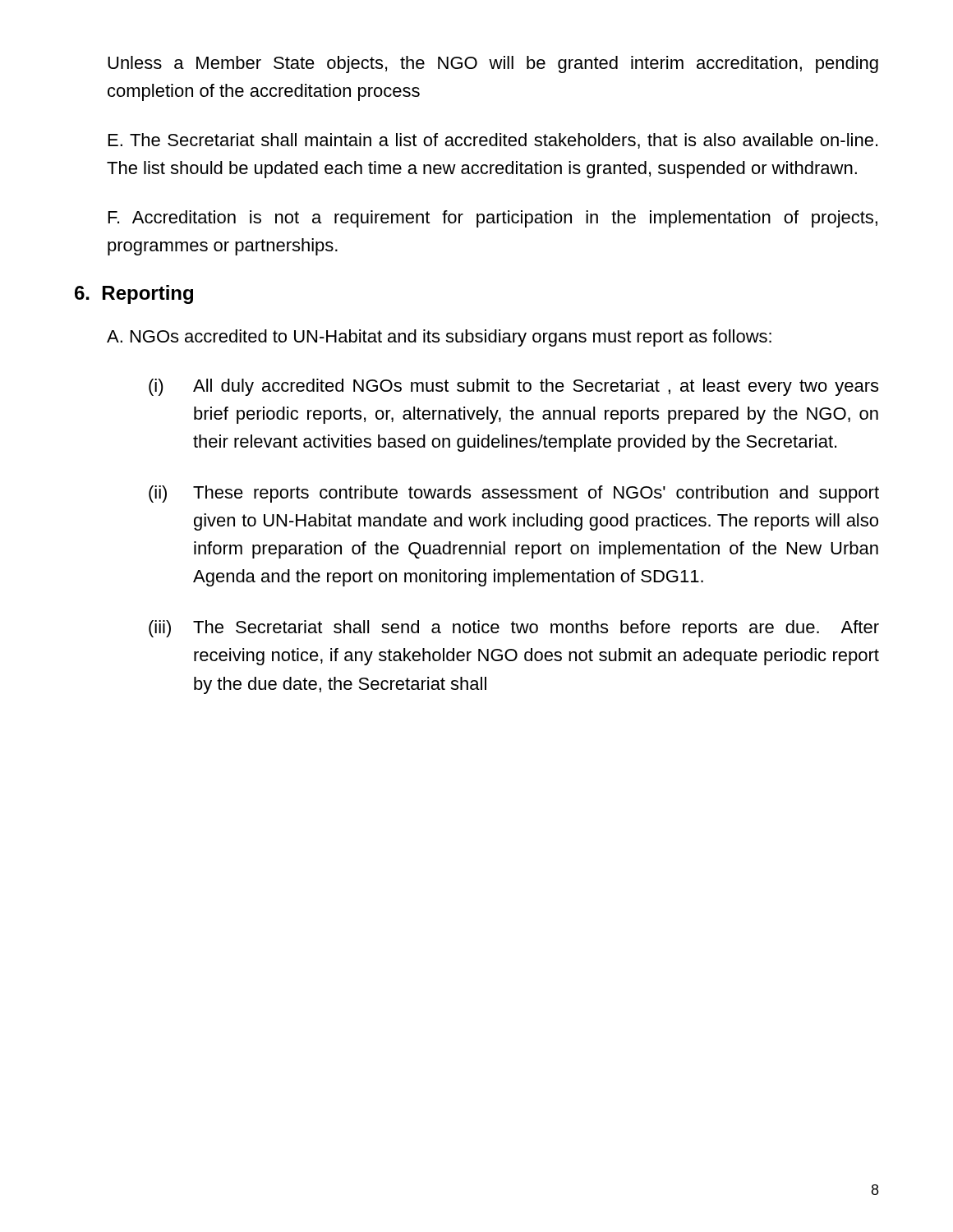Point to the block starting "(ii) These reports contribute towards assessment of NGOs'"

513,535
